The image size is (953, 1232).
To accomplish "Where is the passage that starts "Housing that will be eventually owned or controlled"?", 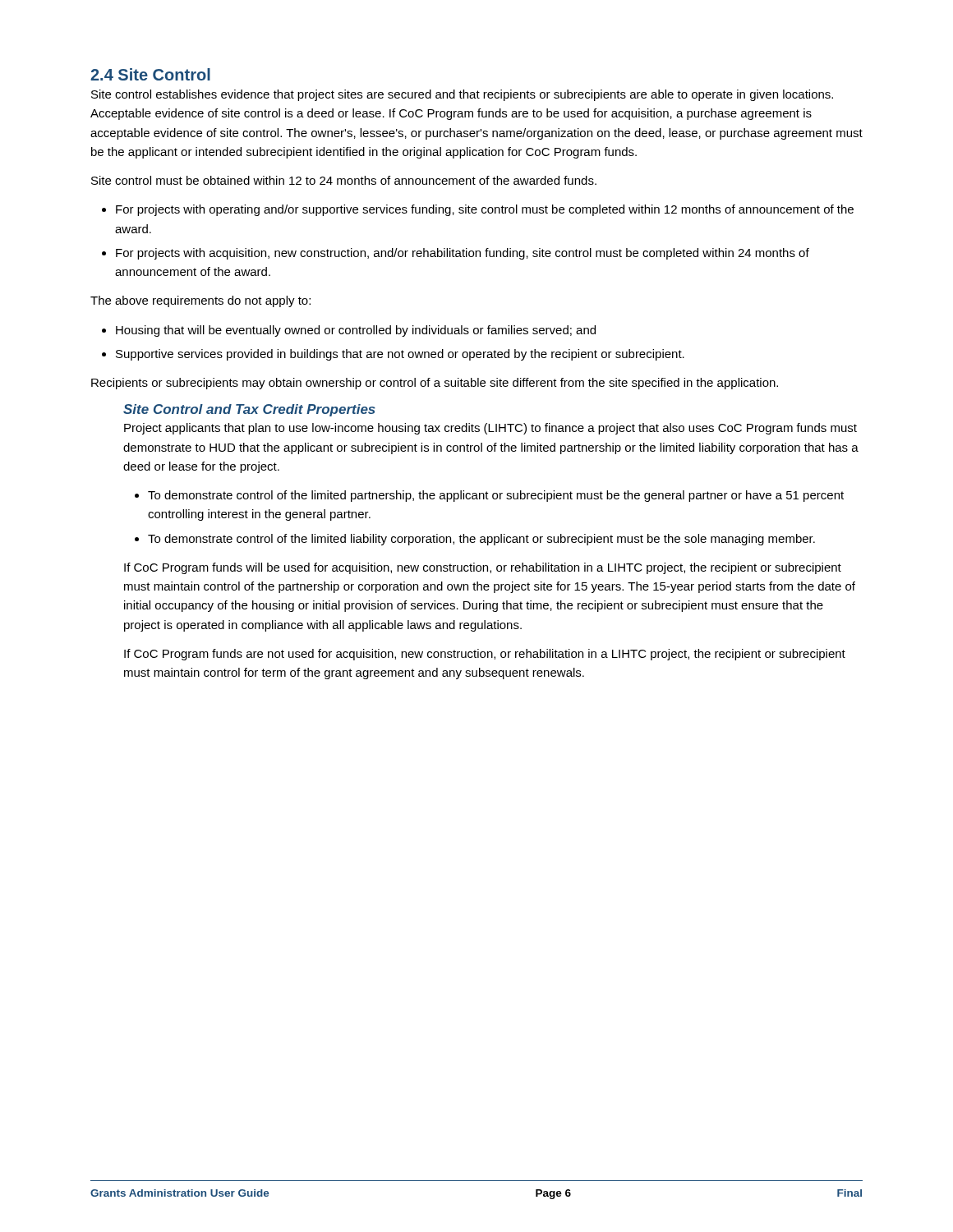I will [x=356, y=329].
